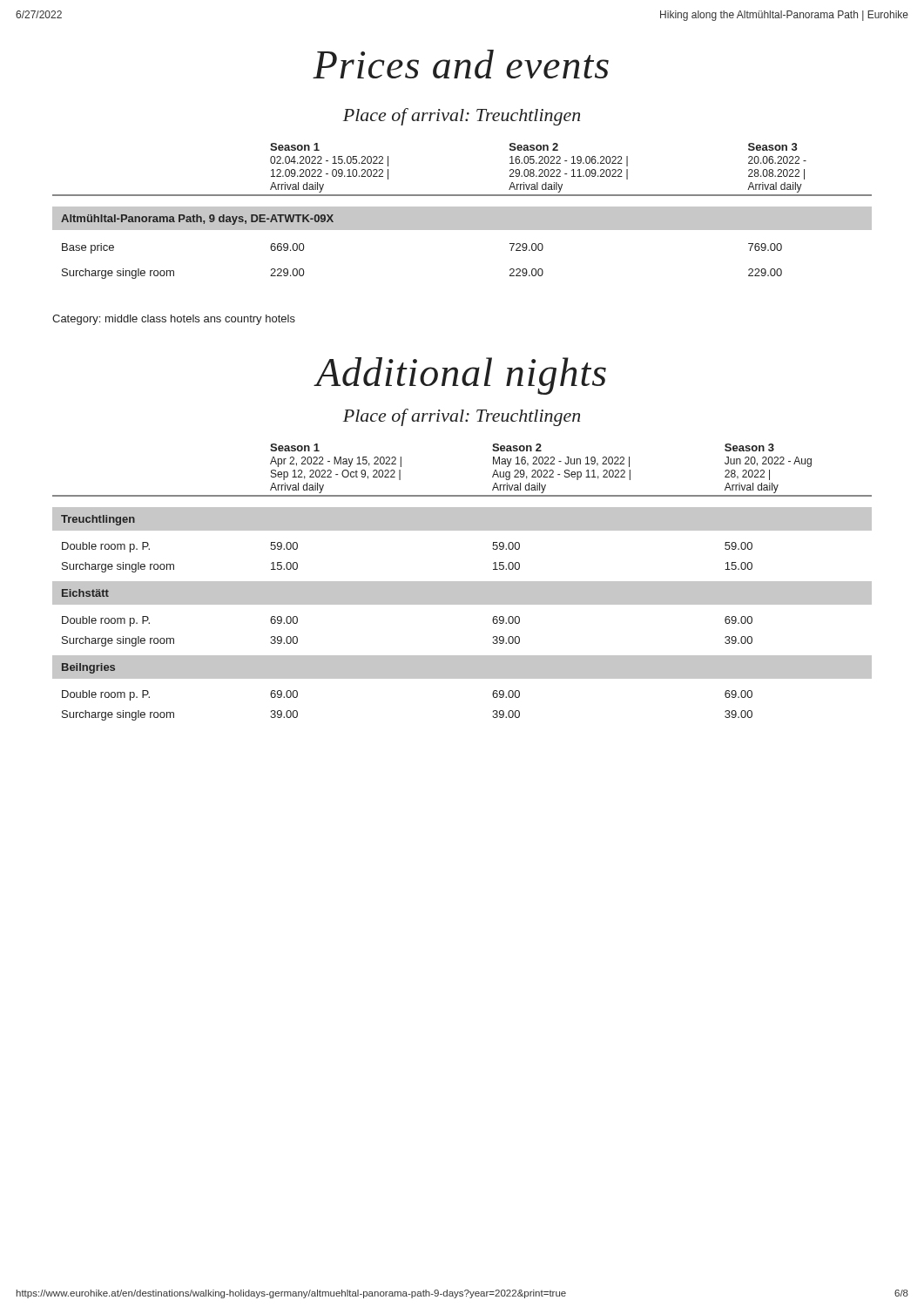Viewport: 924px width, 1307px height.
Task: Point to the block starting "Category: middle class hotels ans country hotels"
Action: (x=174, y=319)
